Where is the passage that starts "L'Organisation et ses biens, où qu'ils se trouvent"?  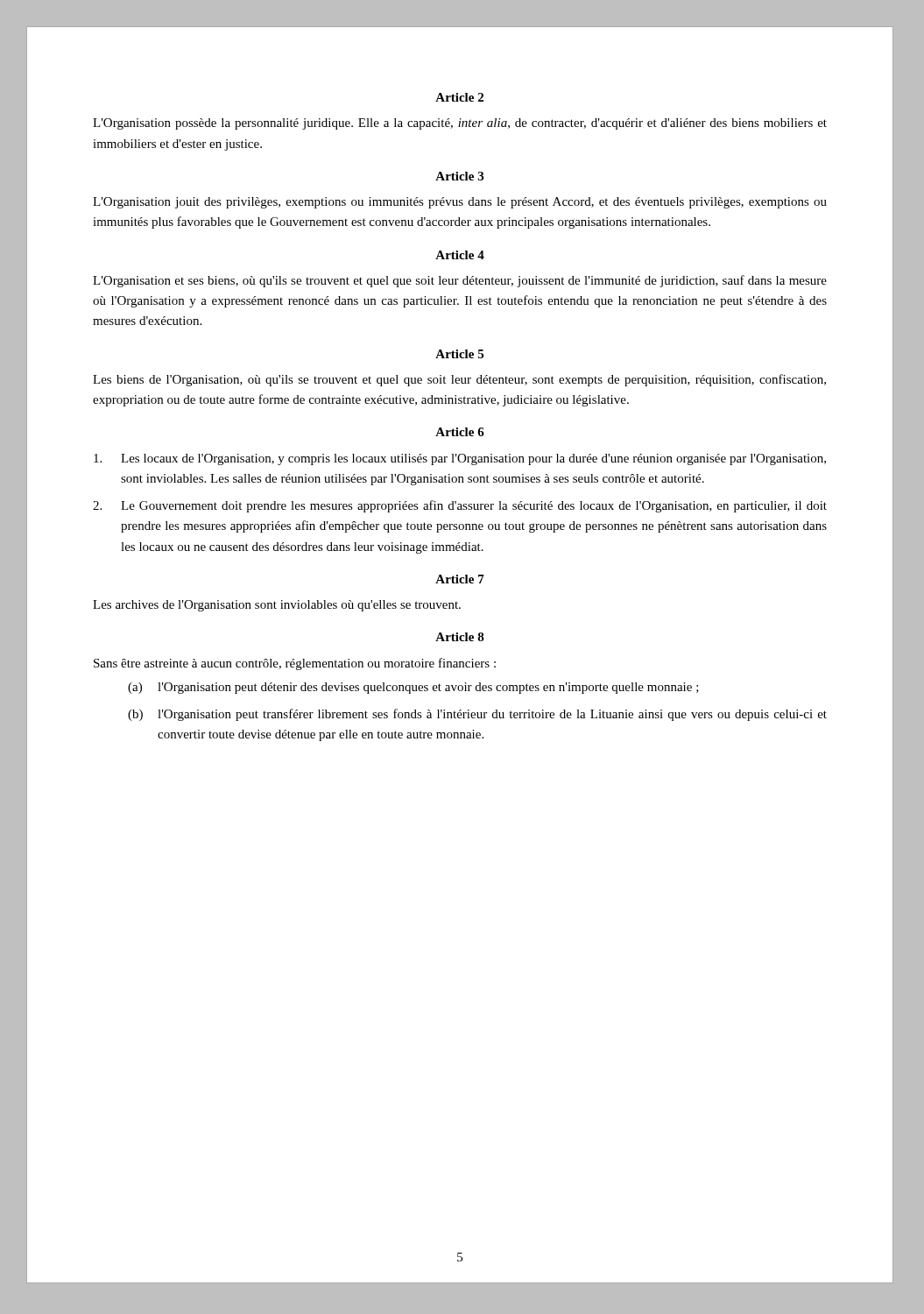(460, 300)
